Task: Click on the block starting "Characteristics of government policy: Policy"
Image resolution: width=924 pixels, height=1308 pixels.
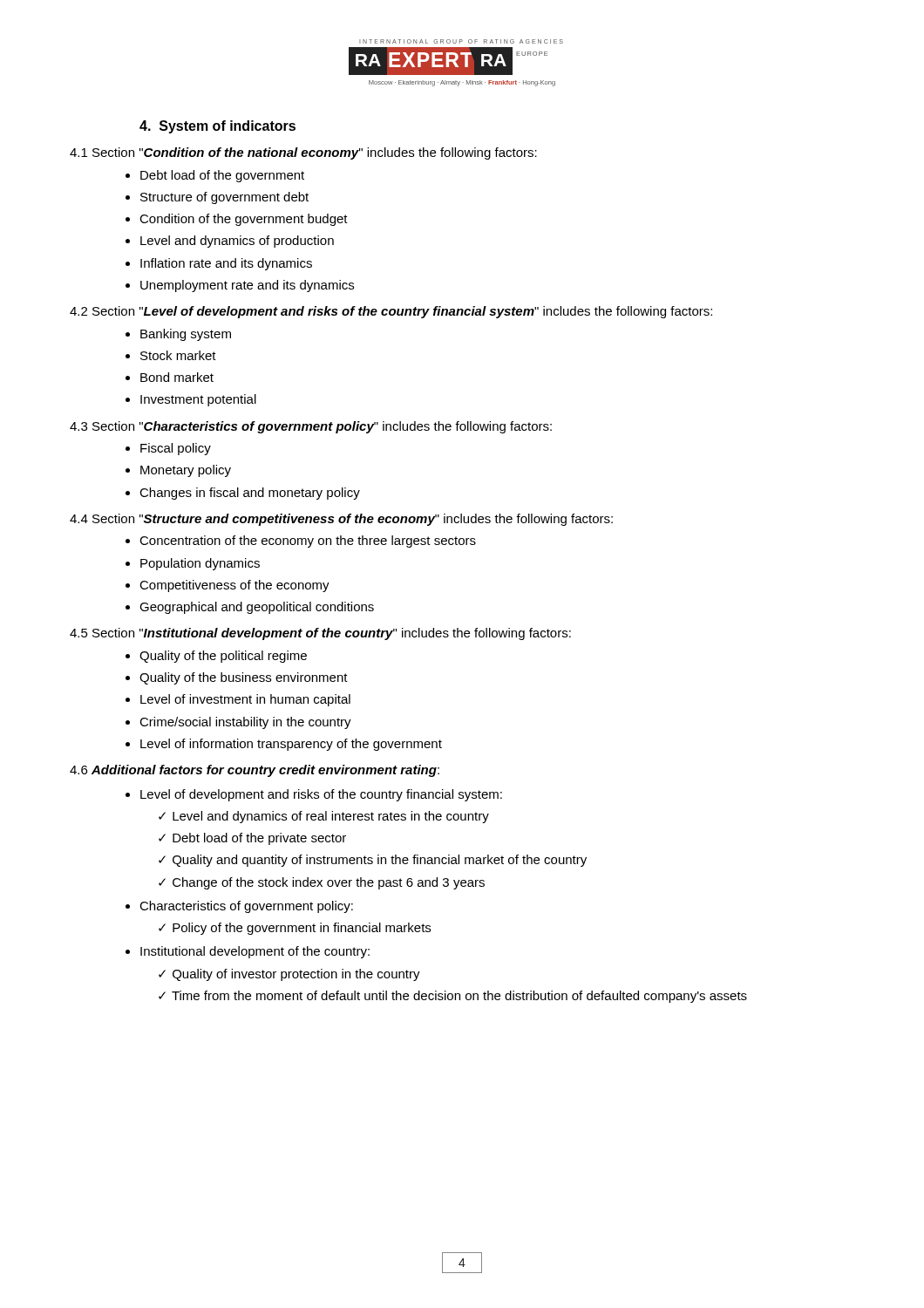Action: pos(246,907)
